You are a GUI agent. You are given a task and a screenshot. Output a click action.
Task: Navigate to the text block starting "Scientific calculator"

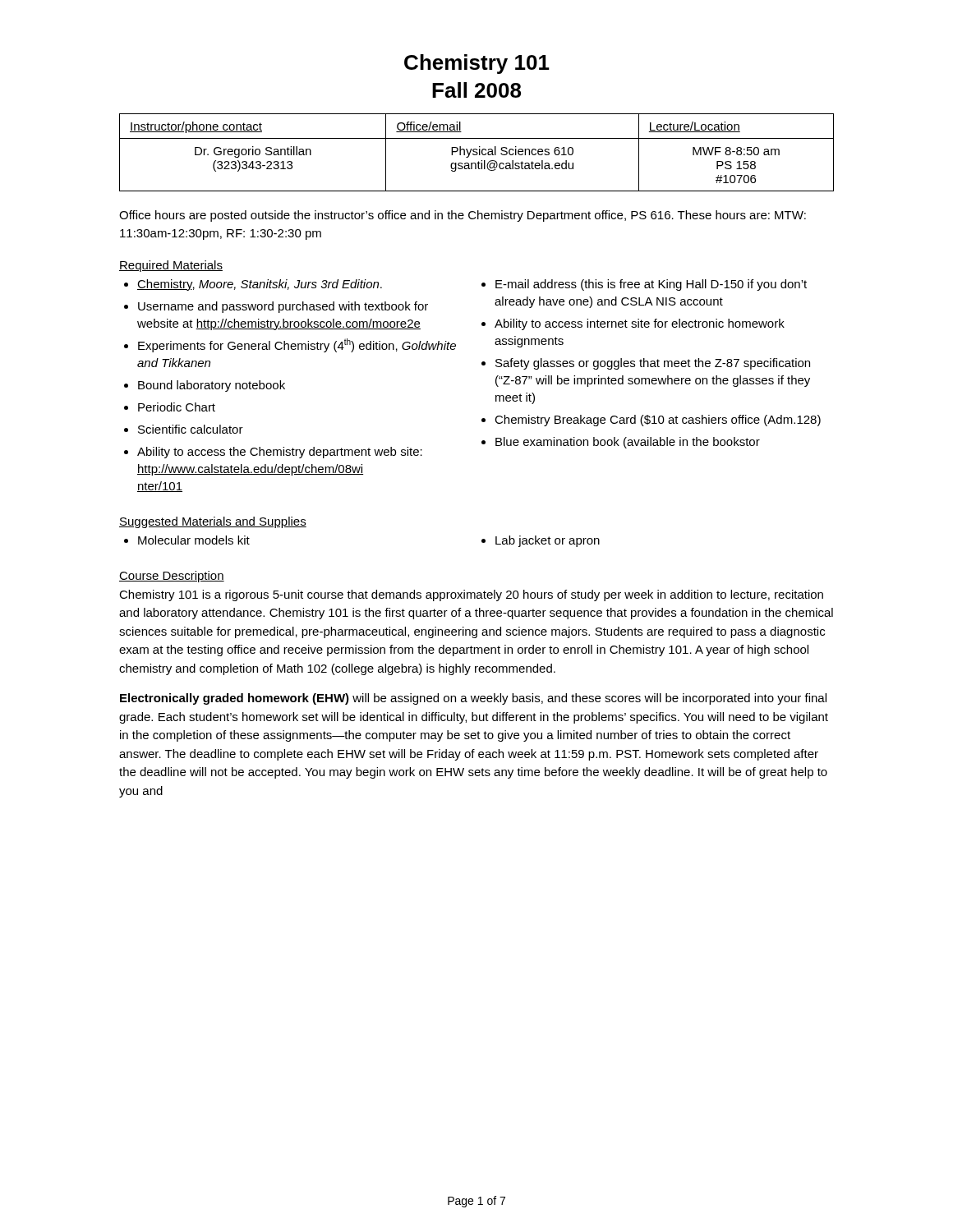[x=190, y=429]
